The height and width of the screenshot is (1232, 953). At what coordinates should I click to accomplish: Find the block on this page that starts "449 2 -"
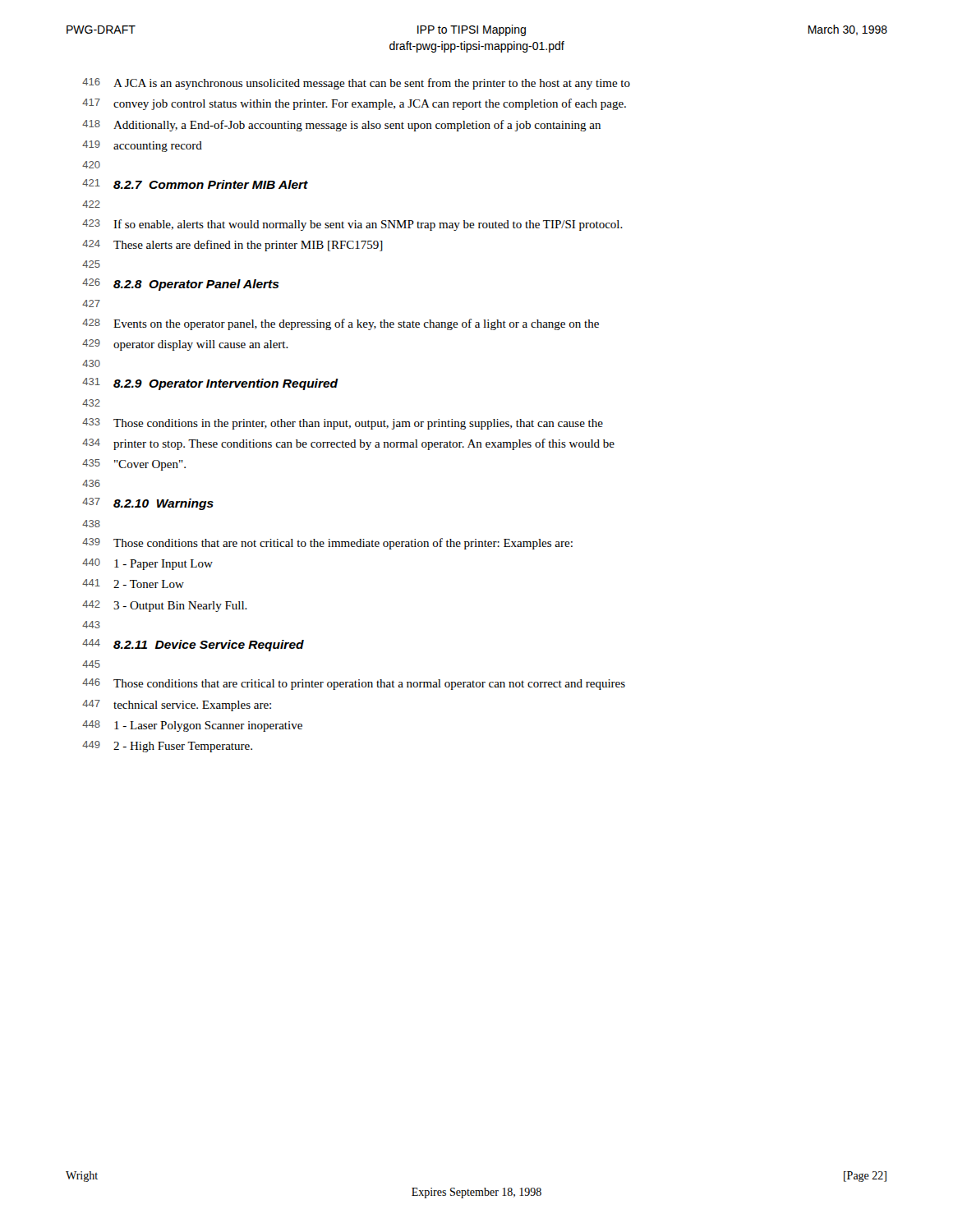click(x=167, y=747)
